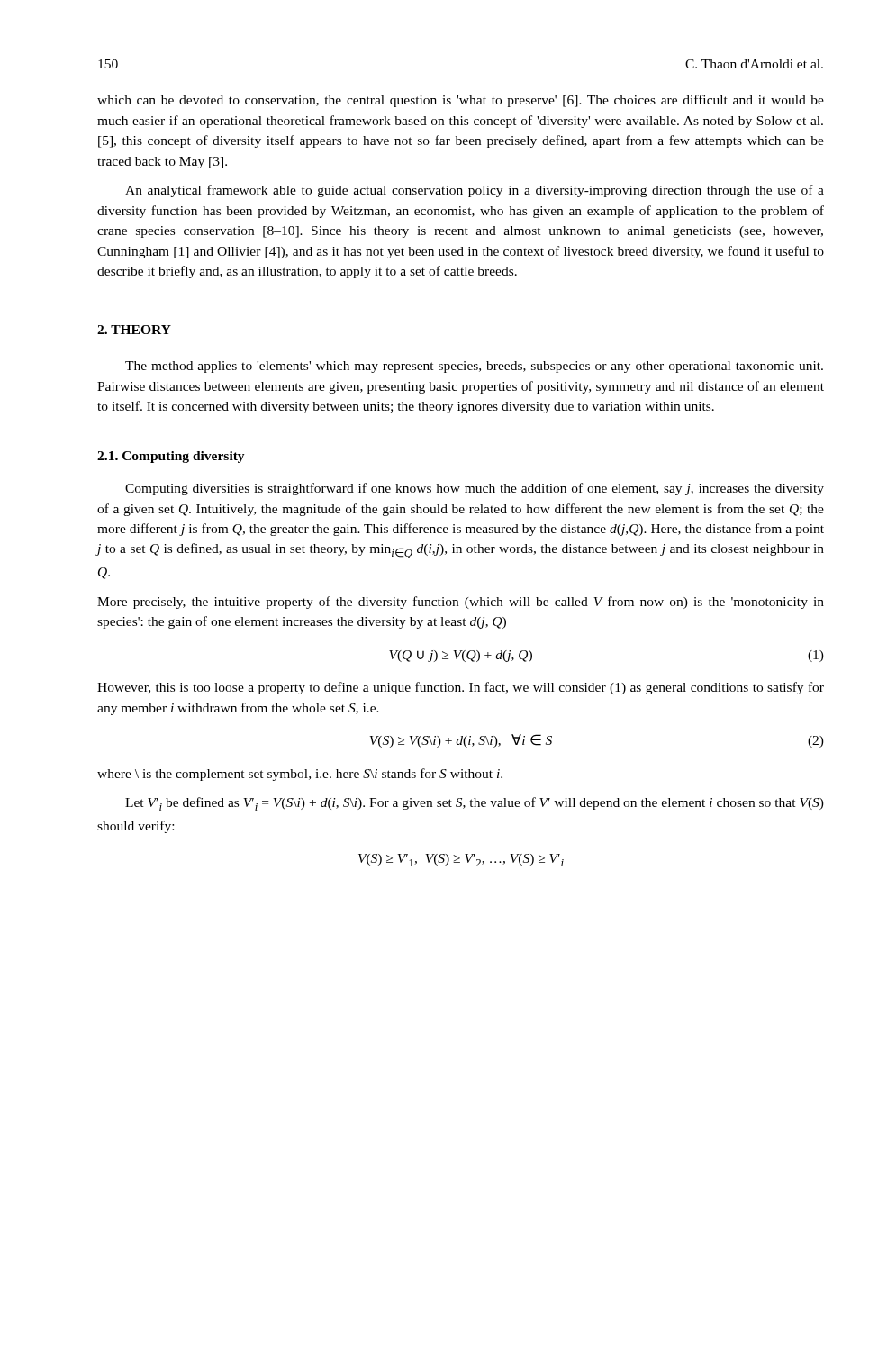Viewport: 896px width, 1351px height.
Task: Find the text block with the text "More precisely, the"
Action: [x=461, y=612]
